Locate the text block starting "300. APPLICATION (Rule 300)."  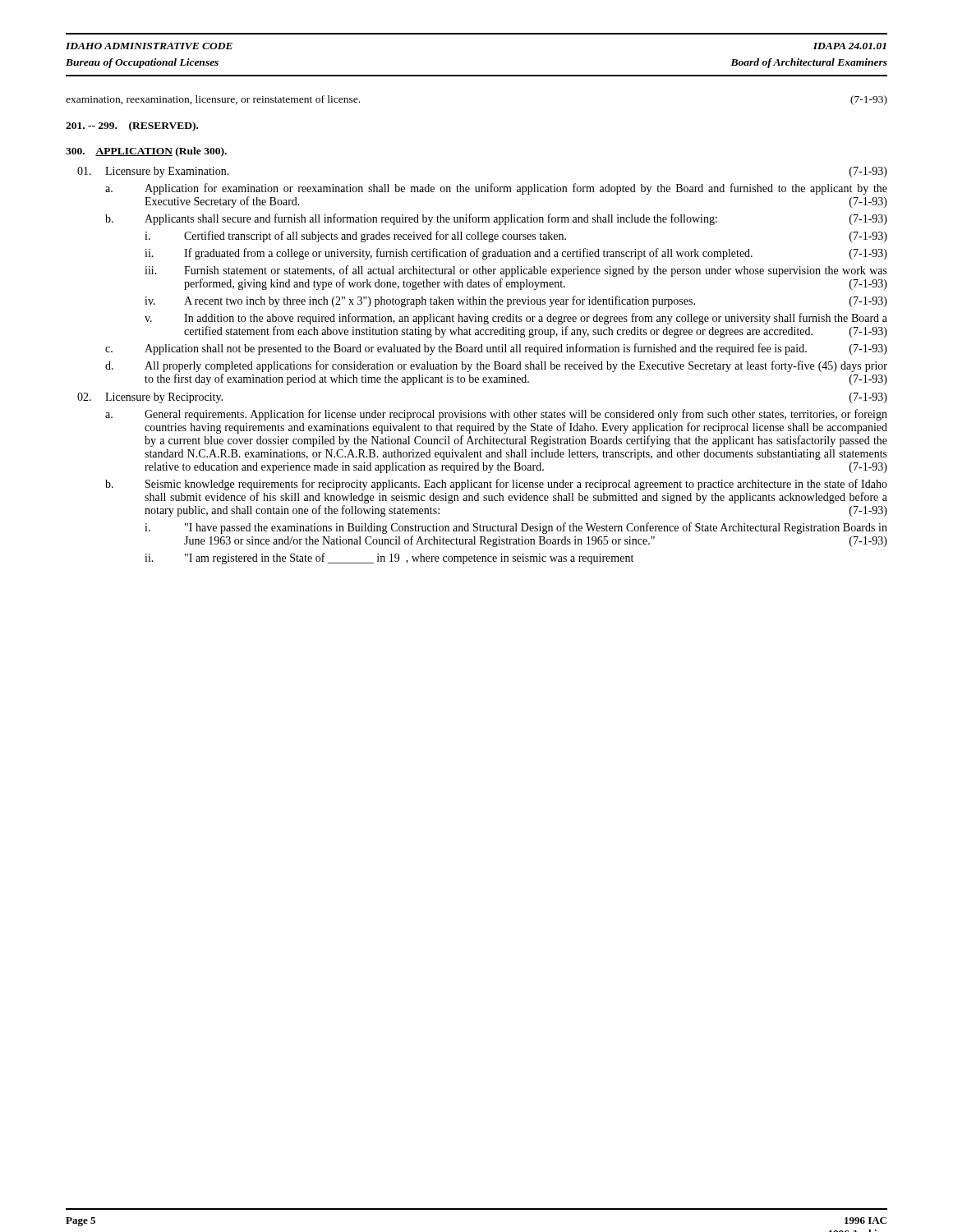tap(146, 151)
